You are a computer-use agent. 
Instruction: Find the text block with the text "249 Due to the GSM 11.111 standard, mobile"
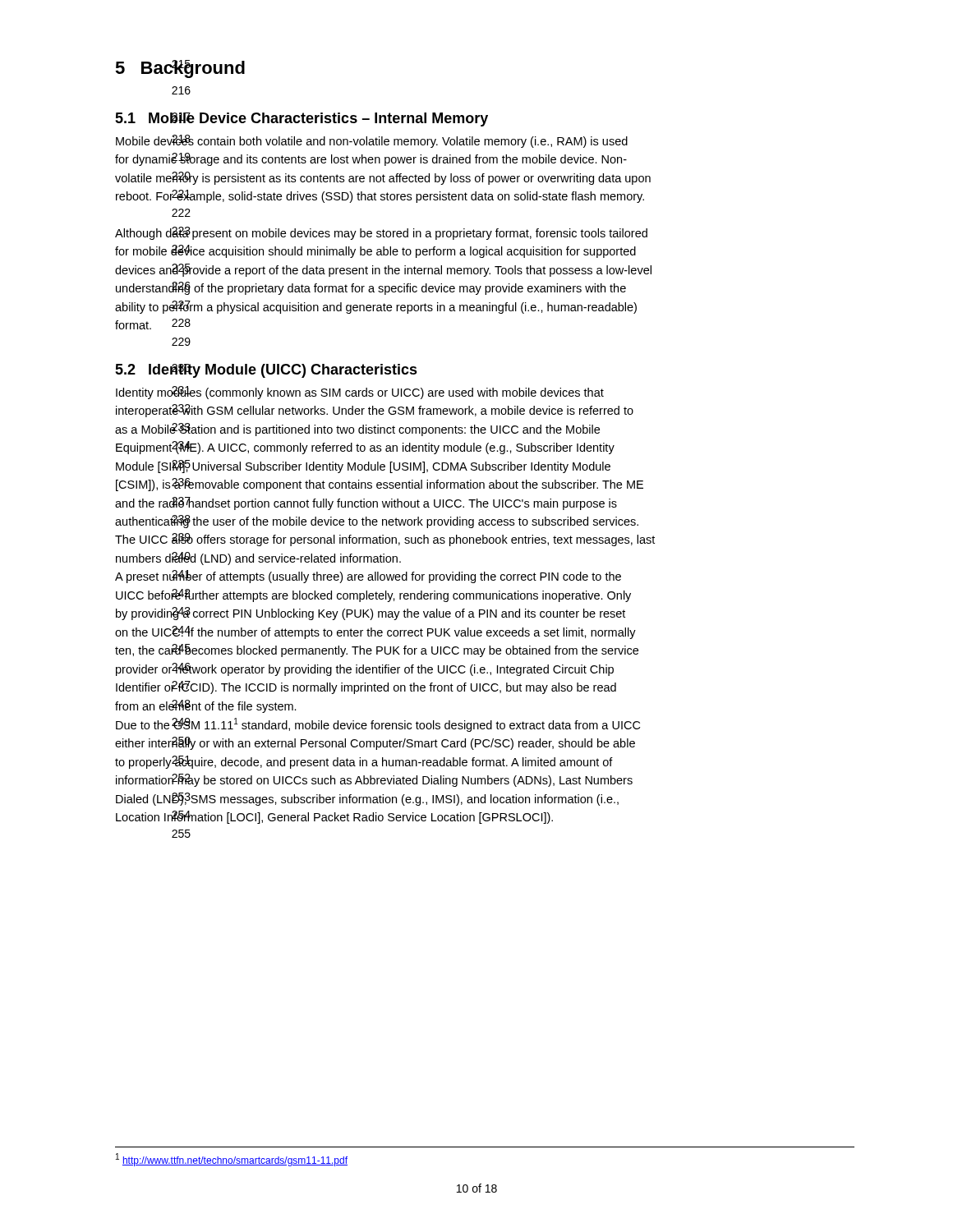[x=485, y=771]
